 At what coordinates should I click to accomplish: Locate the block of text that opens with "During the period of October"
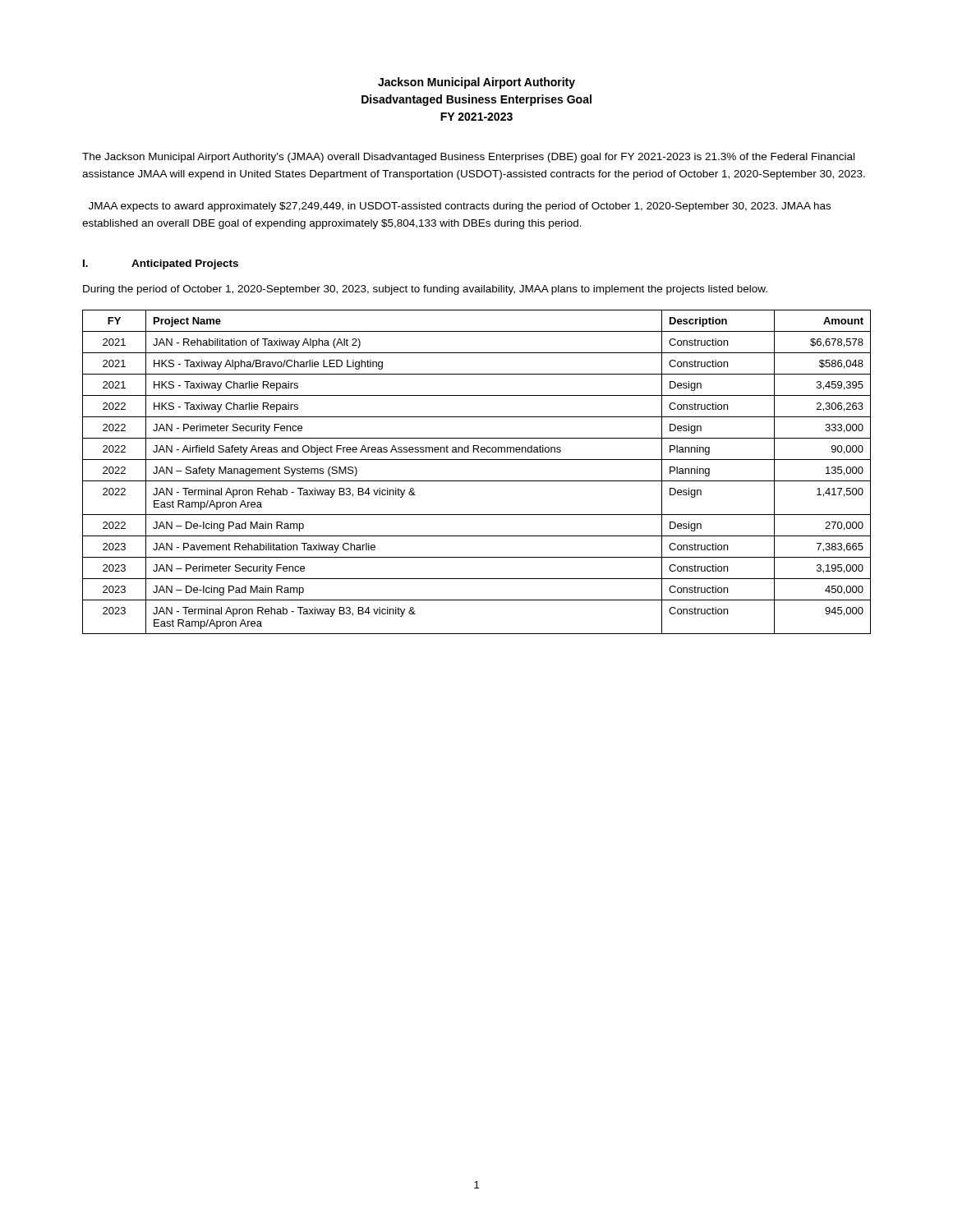(425, 288)
